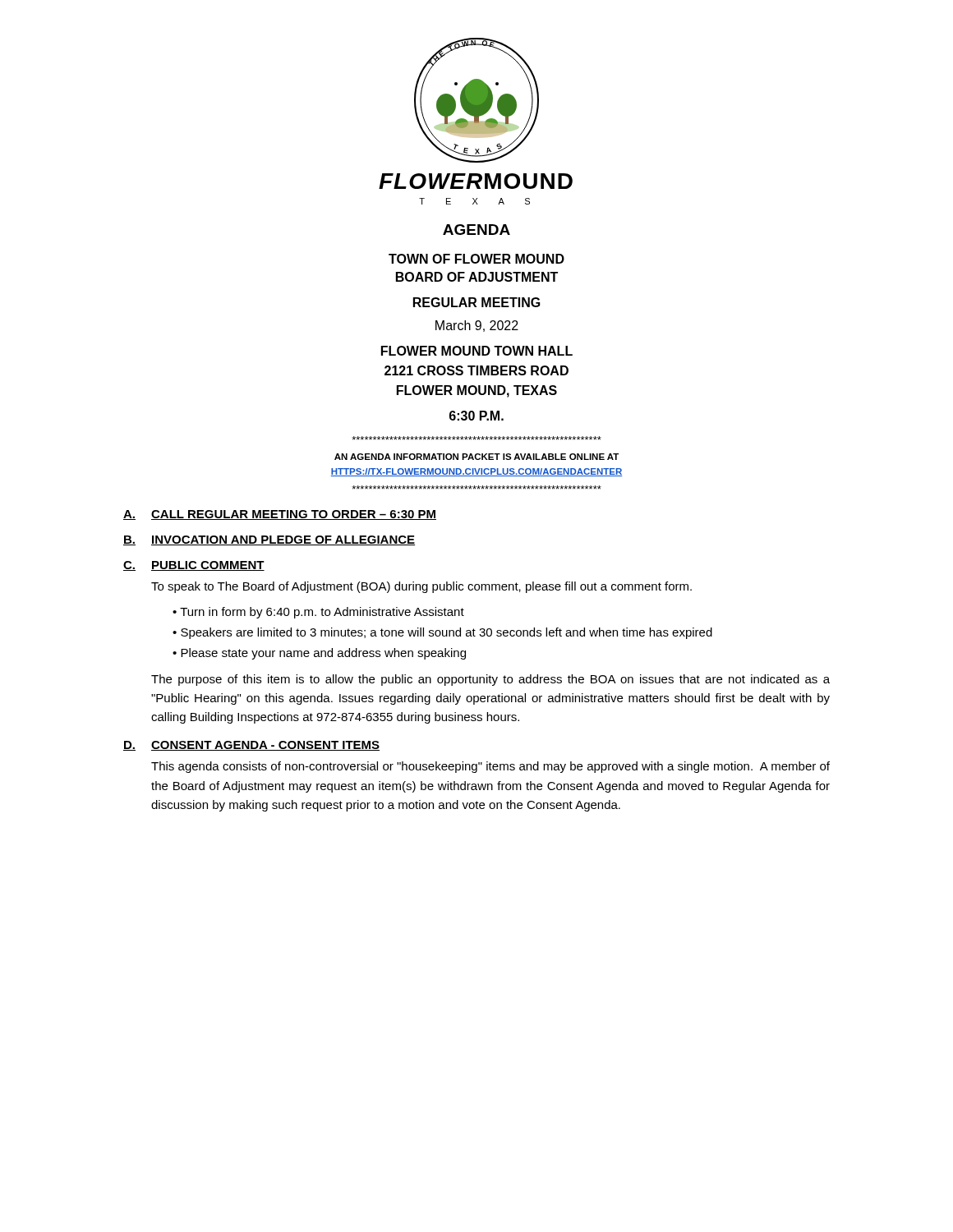Select the logo
The image size is (953, 1232).
pyautogui.click(x=476, y=120)
